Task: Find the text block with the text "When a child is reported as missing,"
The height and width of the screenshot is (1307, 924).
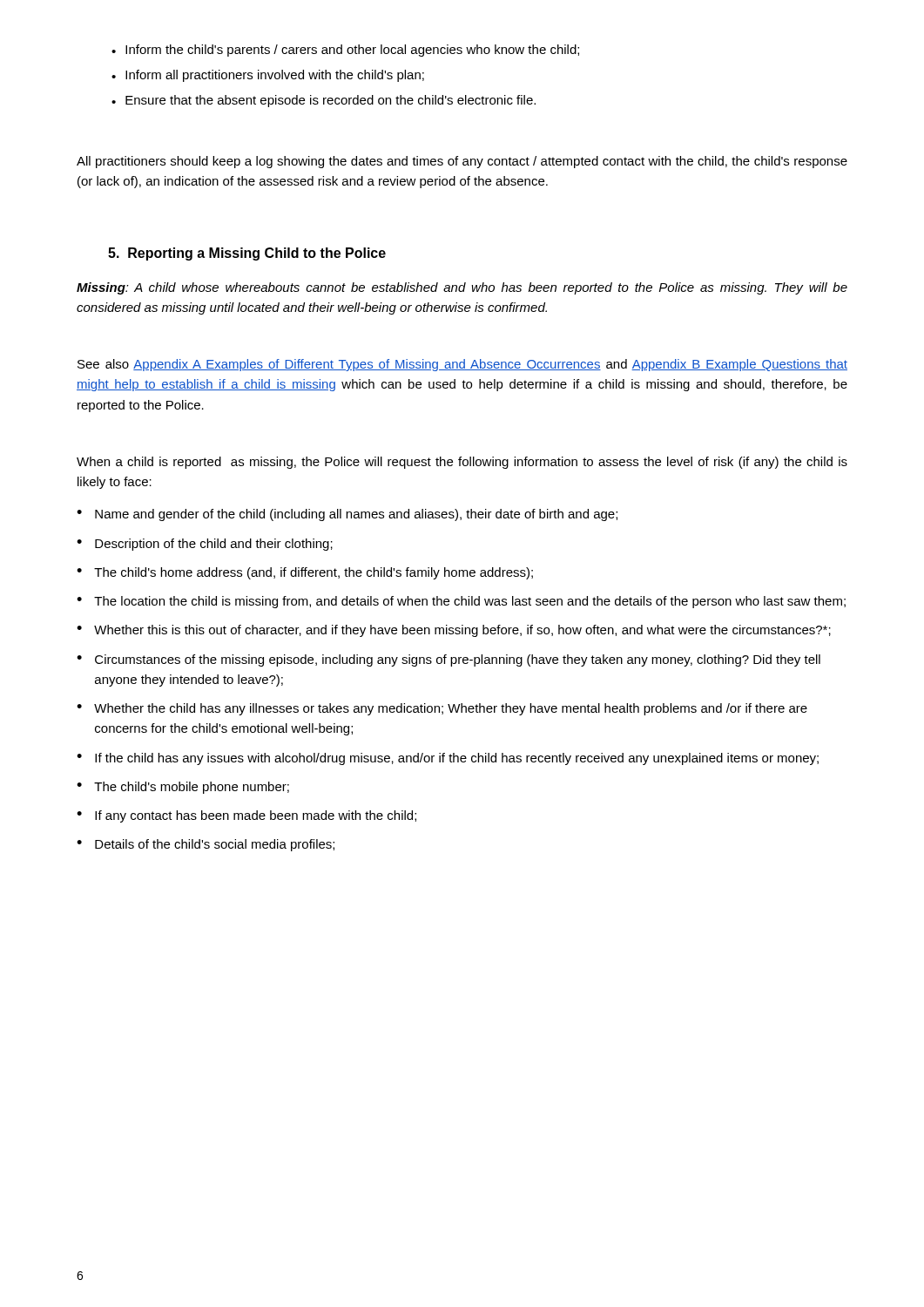Action: [x=462, y=471]
